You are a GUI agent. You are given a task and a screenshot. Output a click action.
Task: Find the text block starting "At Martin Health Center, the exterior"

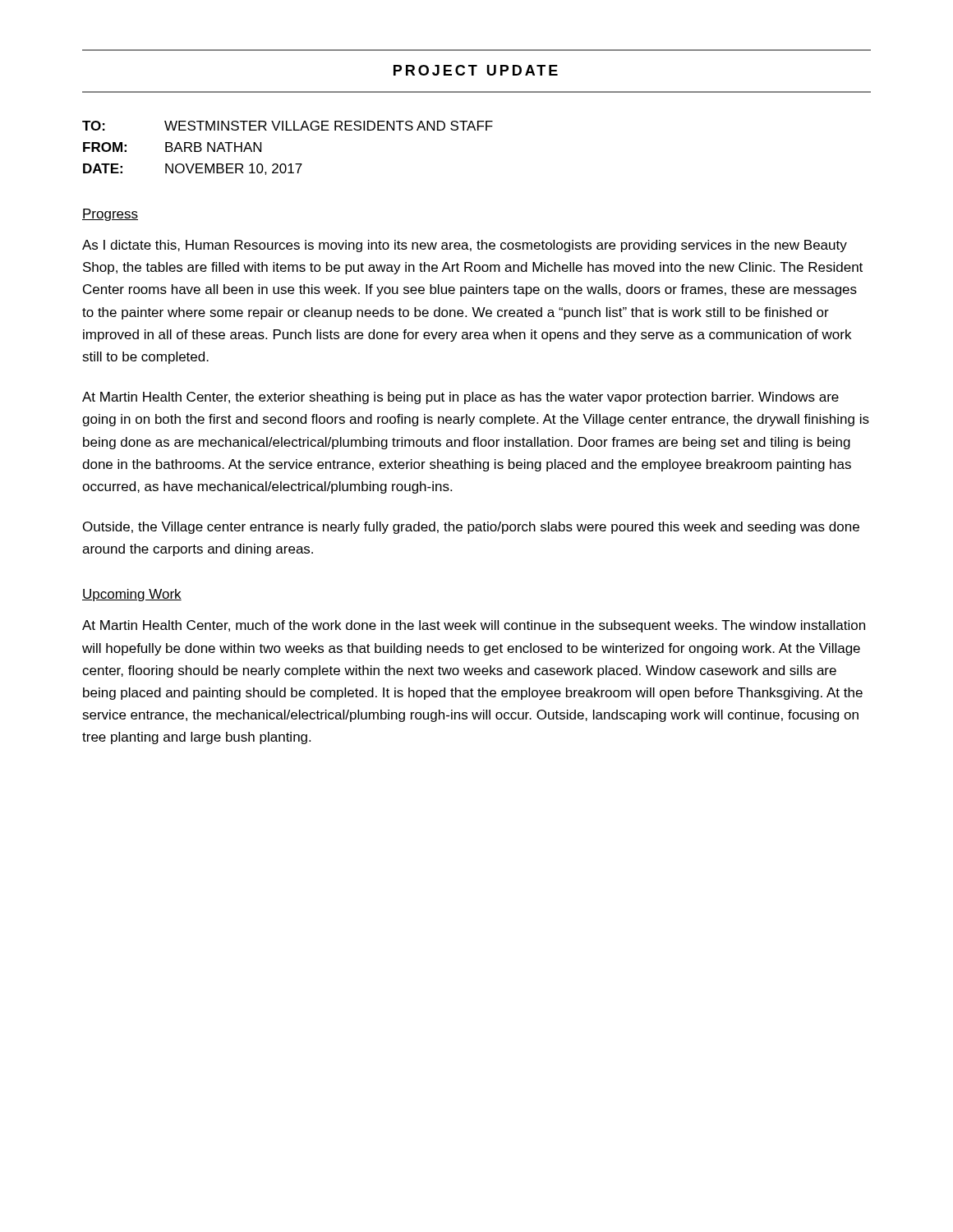tap(476, 442)
